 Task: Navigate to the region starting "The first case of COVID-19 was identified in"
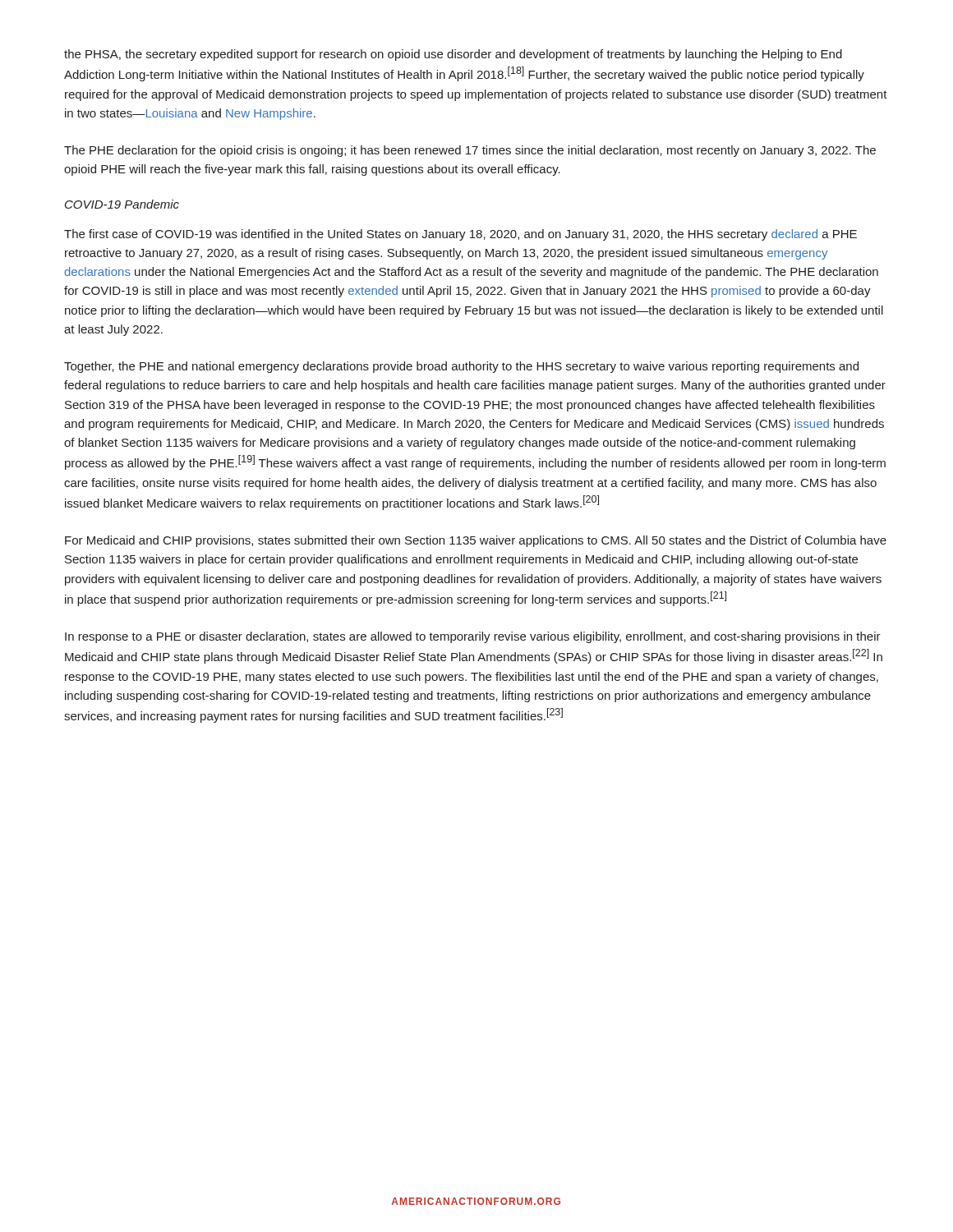[x=474, y=281]
